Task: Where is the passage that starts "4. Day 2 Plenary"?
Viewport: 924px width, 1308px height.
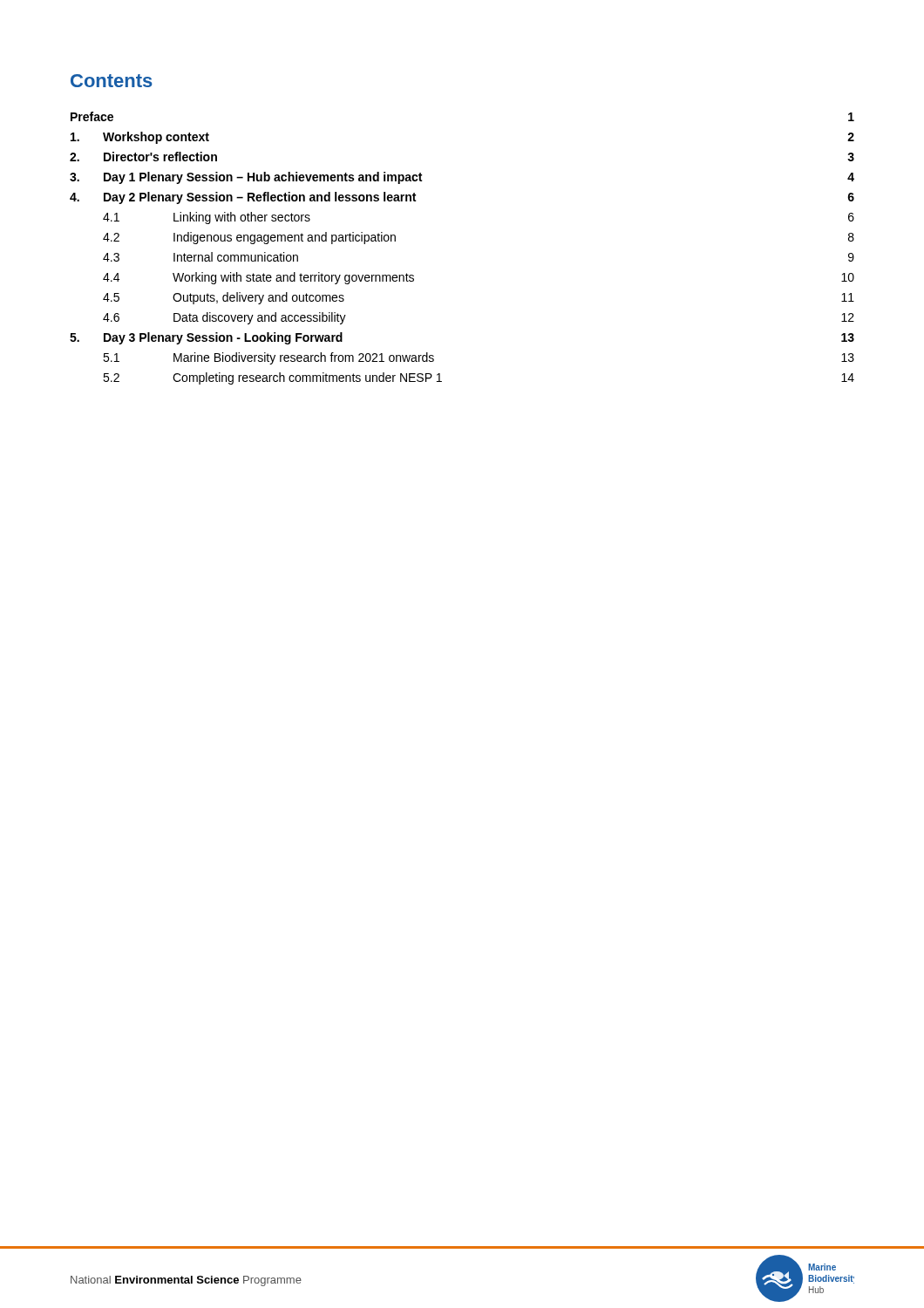Action: [258, 198]
